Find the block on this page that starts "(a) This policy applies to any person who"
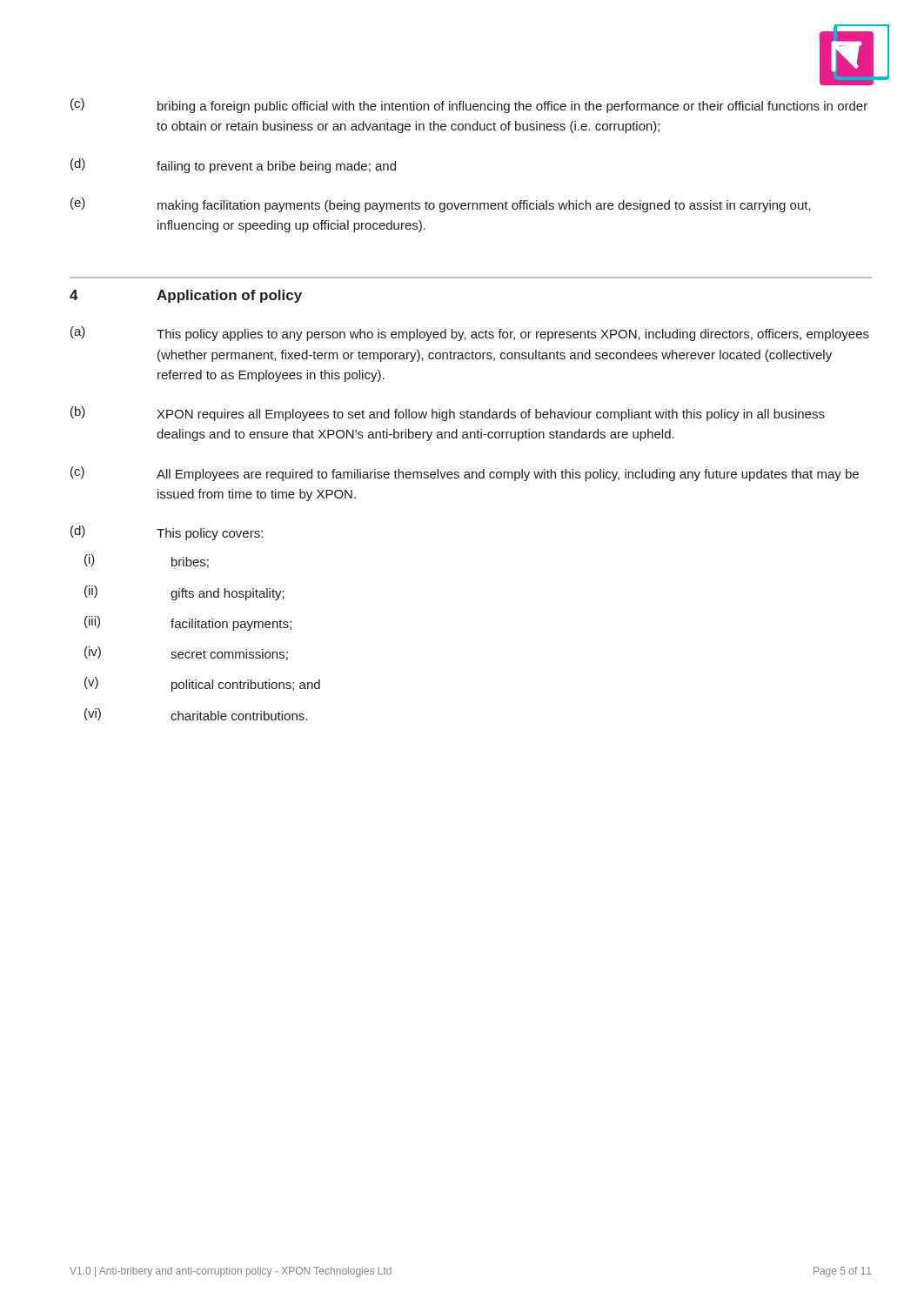 [x=471, y=354]
